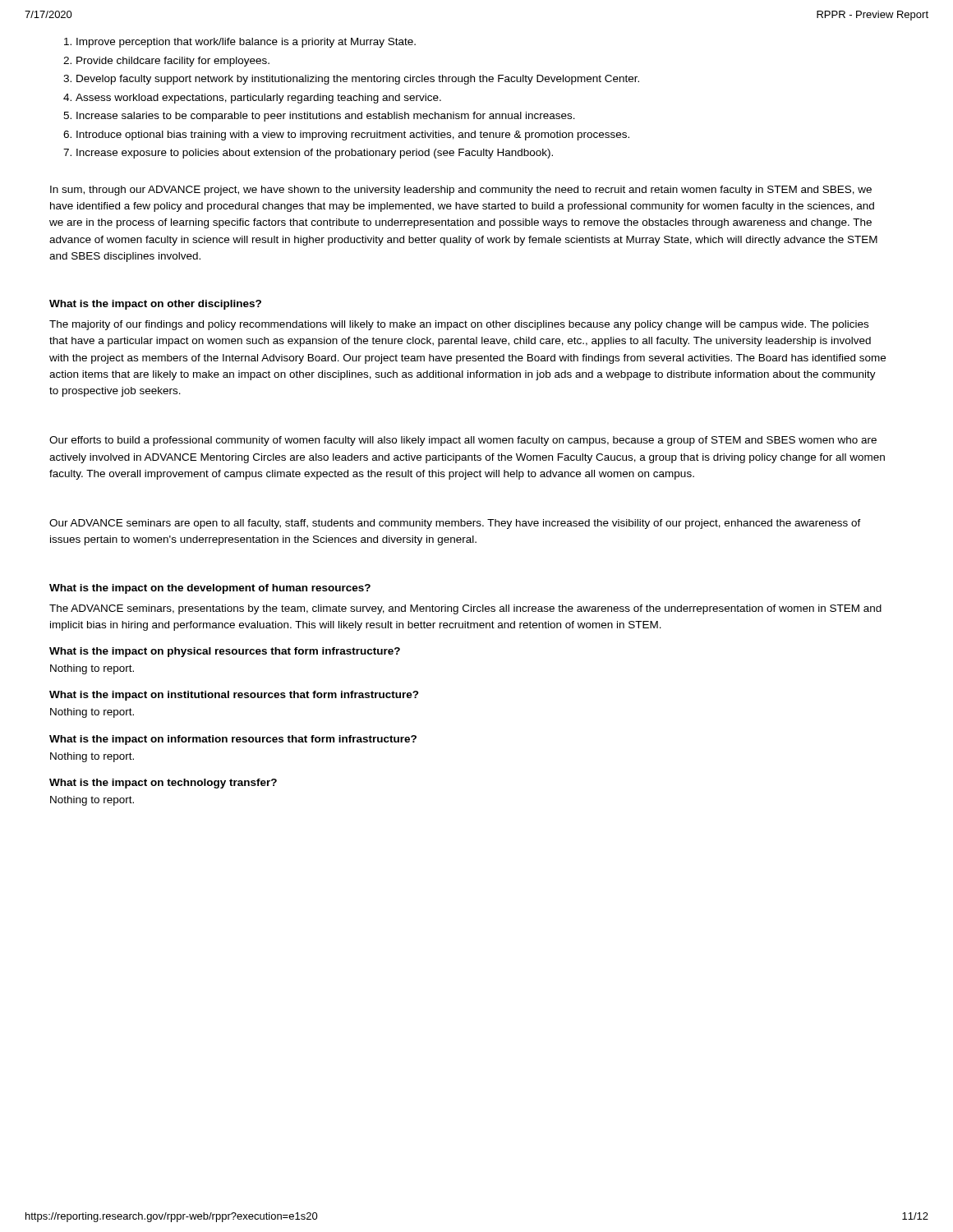This screenshot has height=1232, width=953.
Task: Select the list item that reads "Provide childcare facility for employees."
Action: tap(173, 60)
